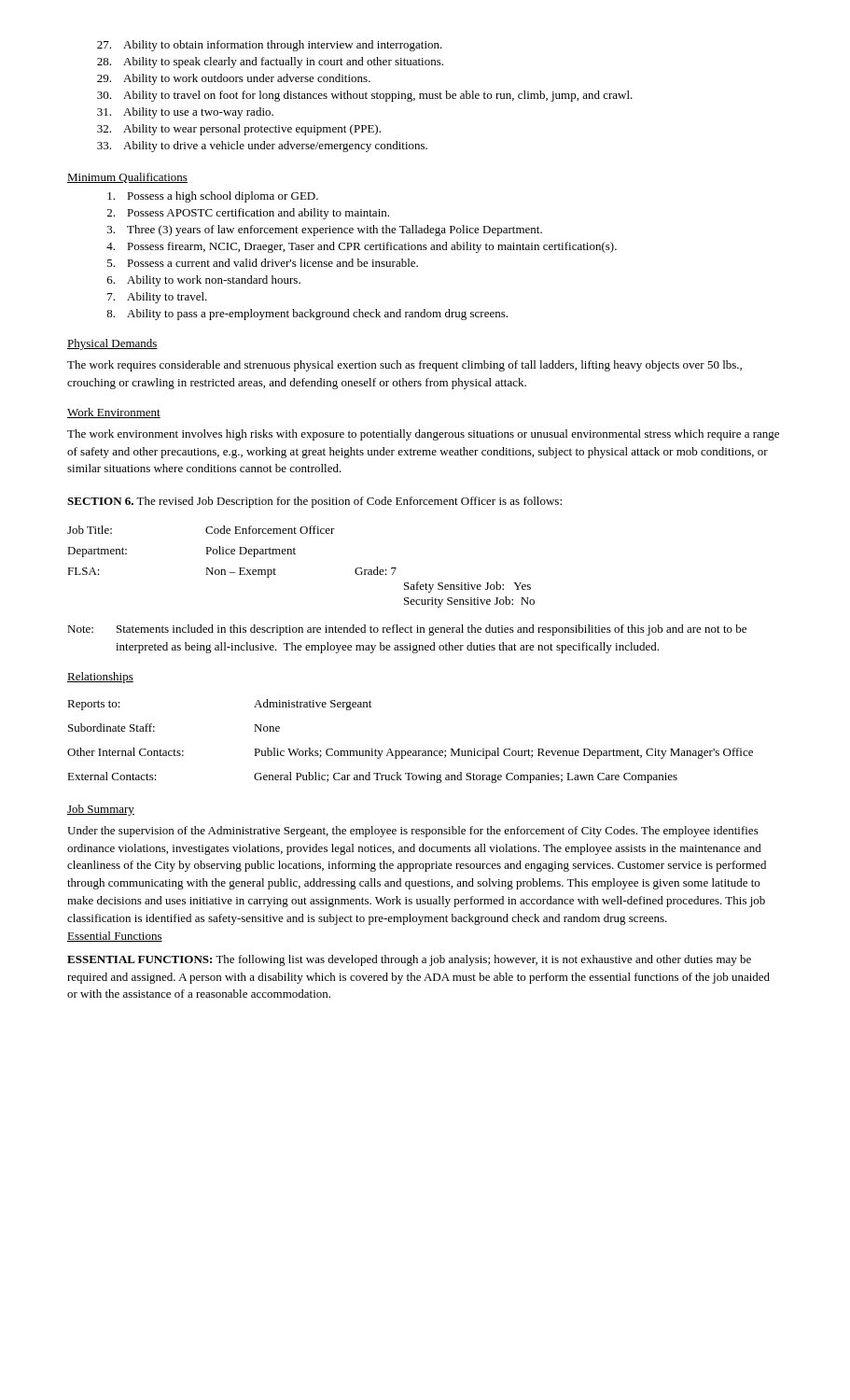Find the section header with the text "Work Environment"
Image resolution: width=850 pixels, height=1400 pixels.
tap(114, 412)
